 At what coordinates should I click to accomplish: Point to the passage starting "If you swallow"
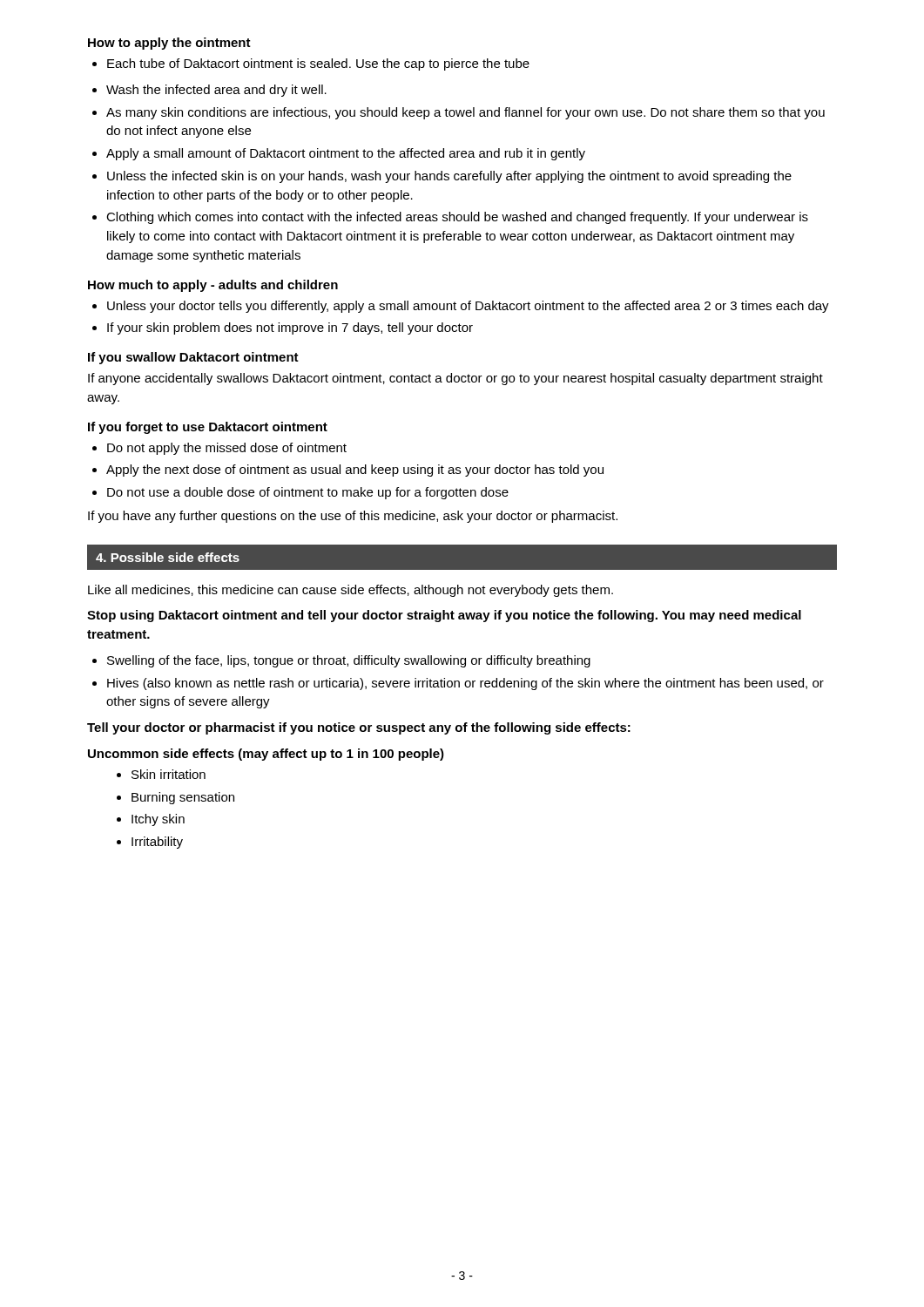[193, 357]
